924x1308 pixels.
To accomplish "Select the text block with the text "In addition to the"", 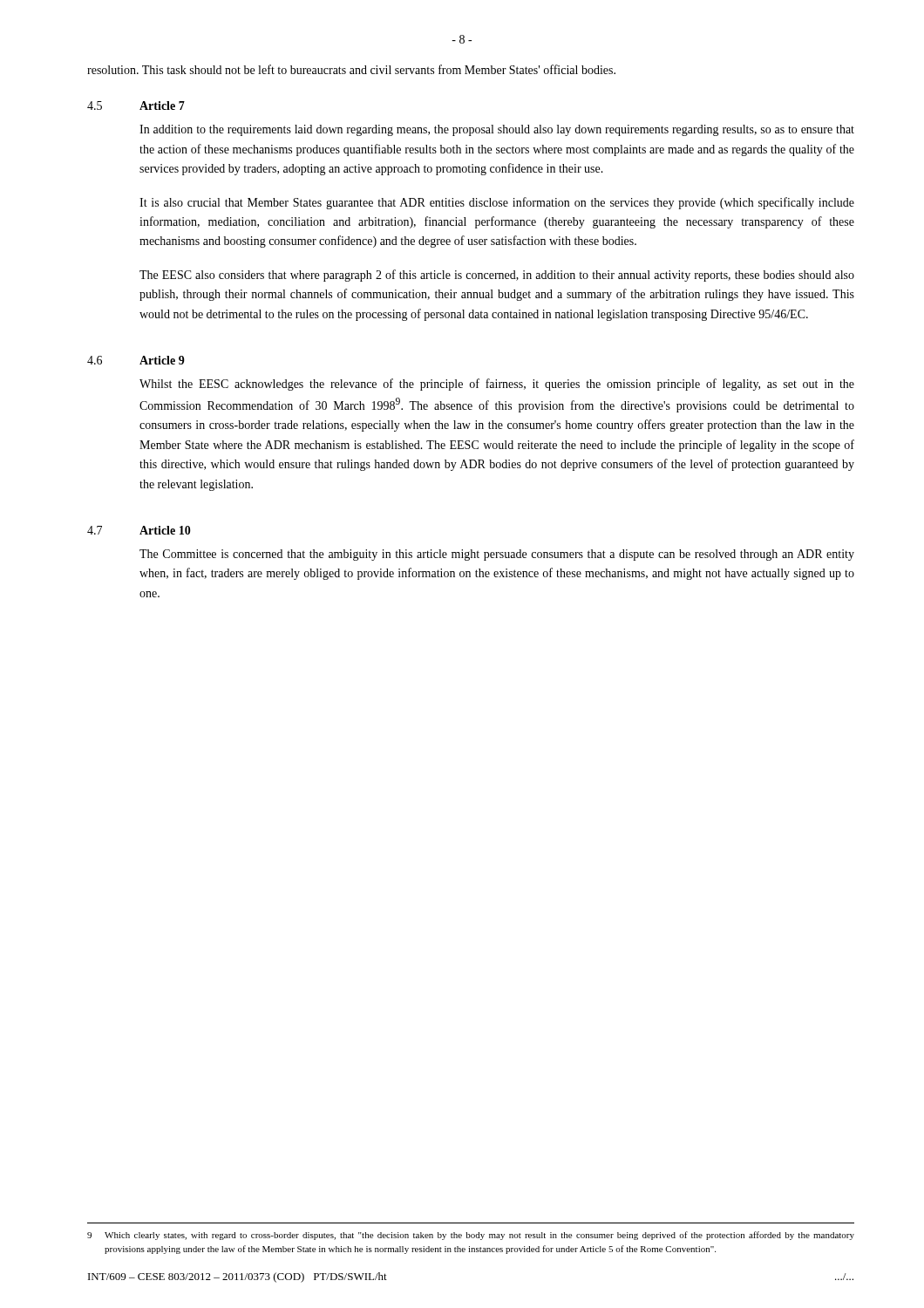I will (x=497, y=222).
